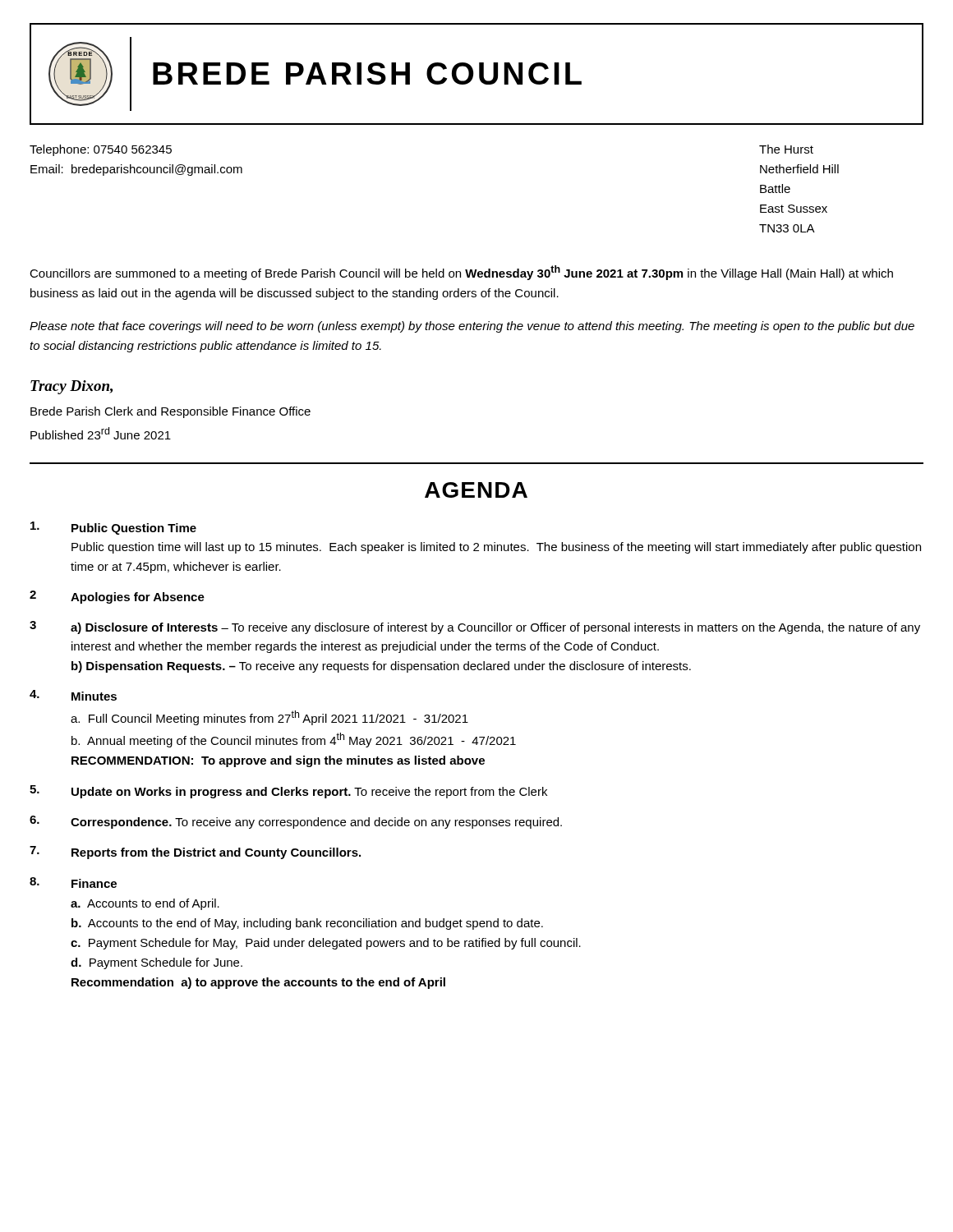
Task: Select the text block containing "Tracy Dixon, Brede Parish Clerk and Responsible"
Action: (x=170, y=410)
